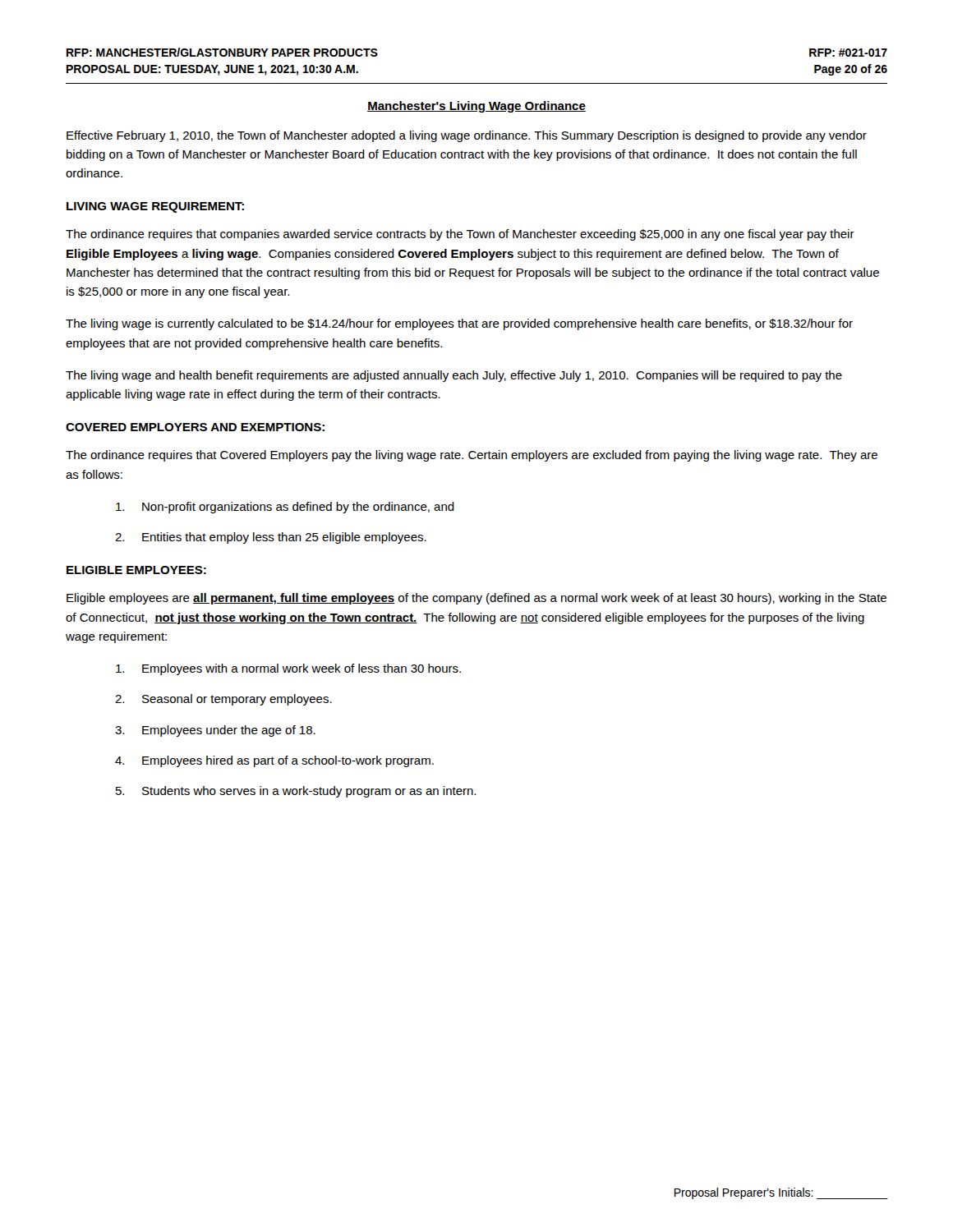Screen dimensions: 1232x953
Task: Click on the region starting "ELIGIBLE EMPLOYEES:"
Action: click(x=136, y=570)
